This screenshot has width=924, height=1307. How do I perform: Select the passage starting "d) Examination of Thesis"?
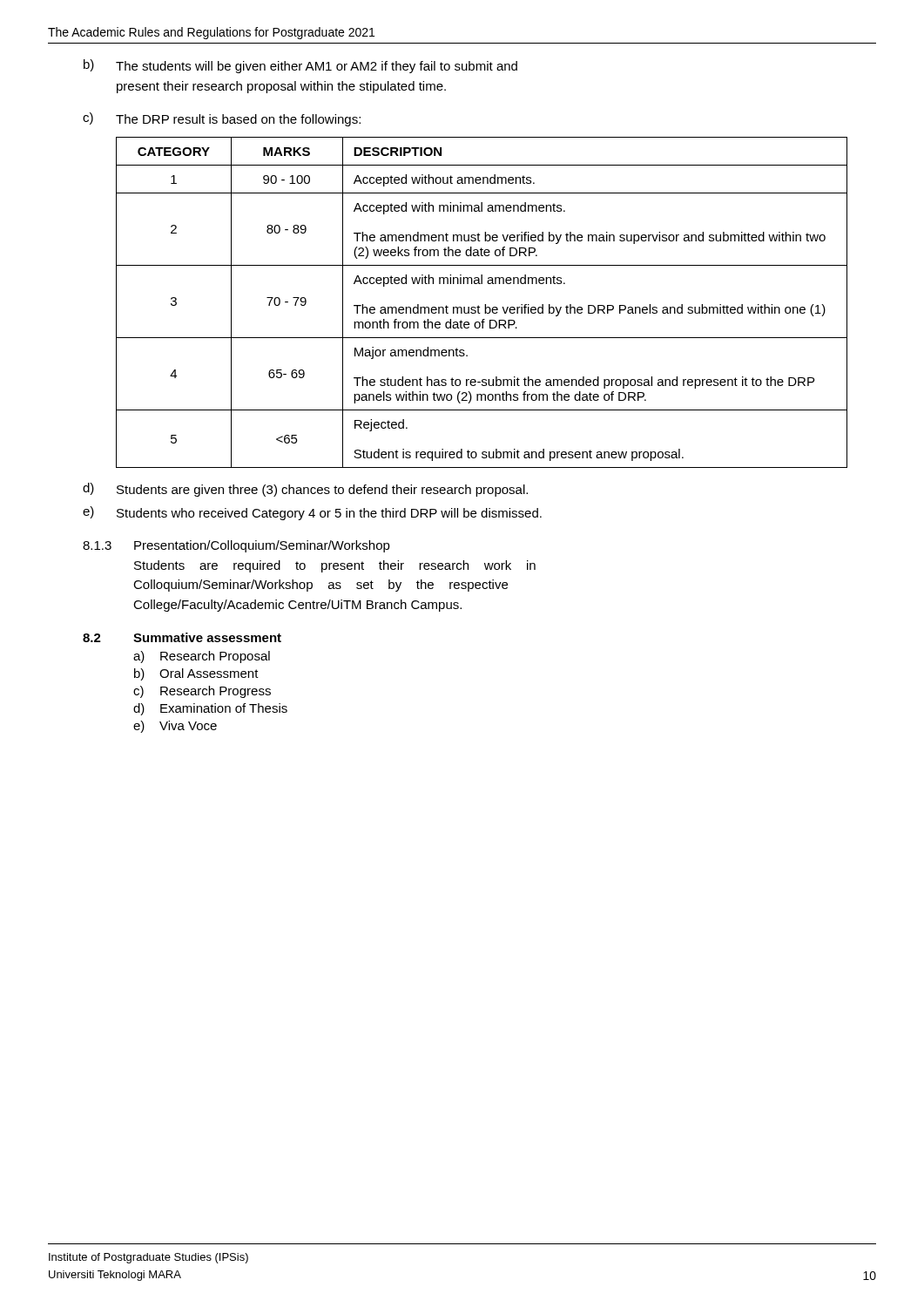pyautogui.click(x=210, y=708)
